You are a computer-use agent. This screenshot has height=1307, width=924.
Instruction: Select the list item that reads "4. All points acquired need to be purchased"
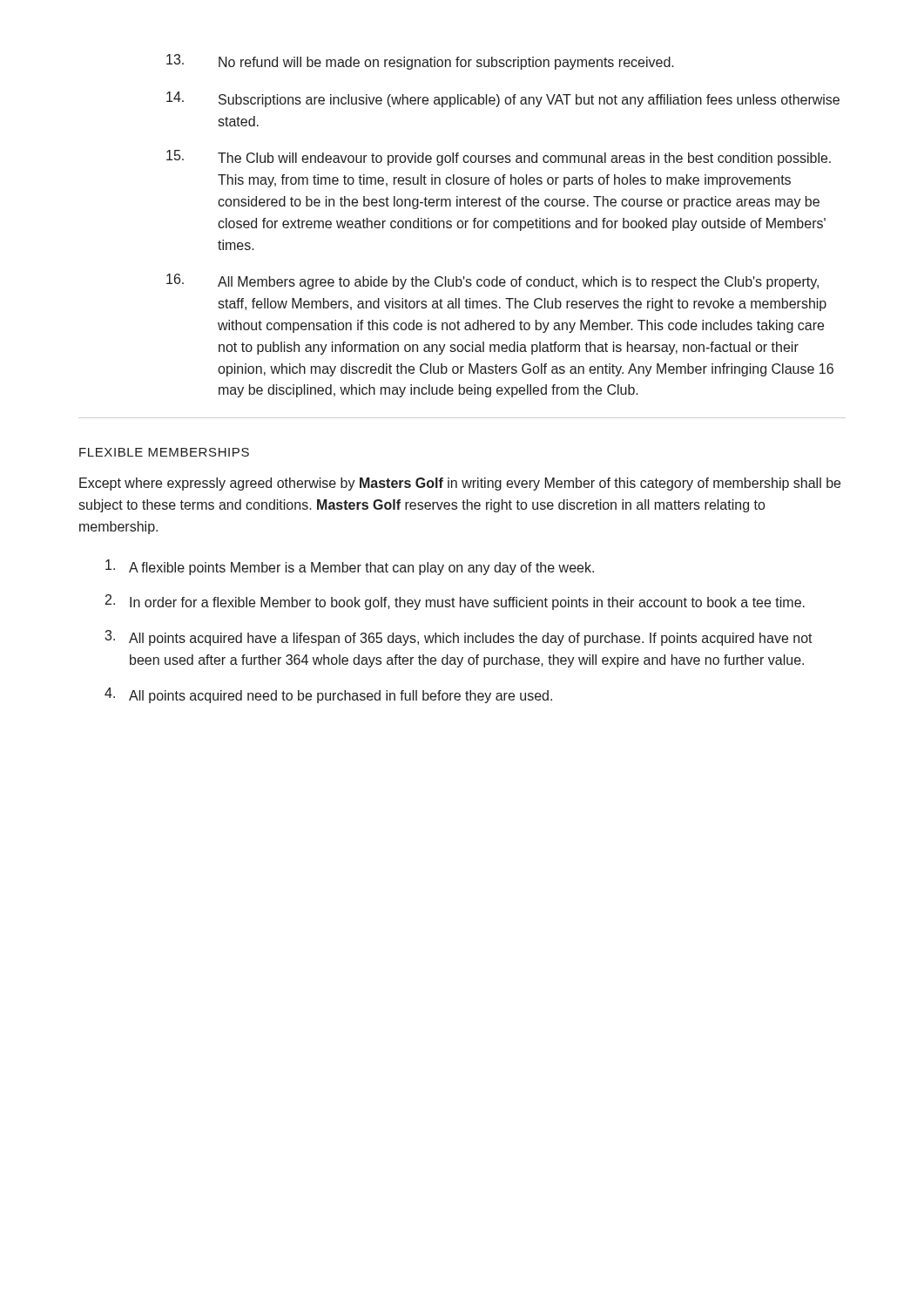coord(462,696)
